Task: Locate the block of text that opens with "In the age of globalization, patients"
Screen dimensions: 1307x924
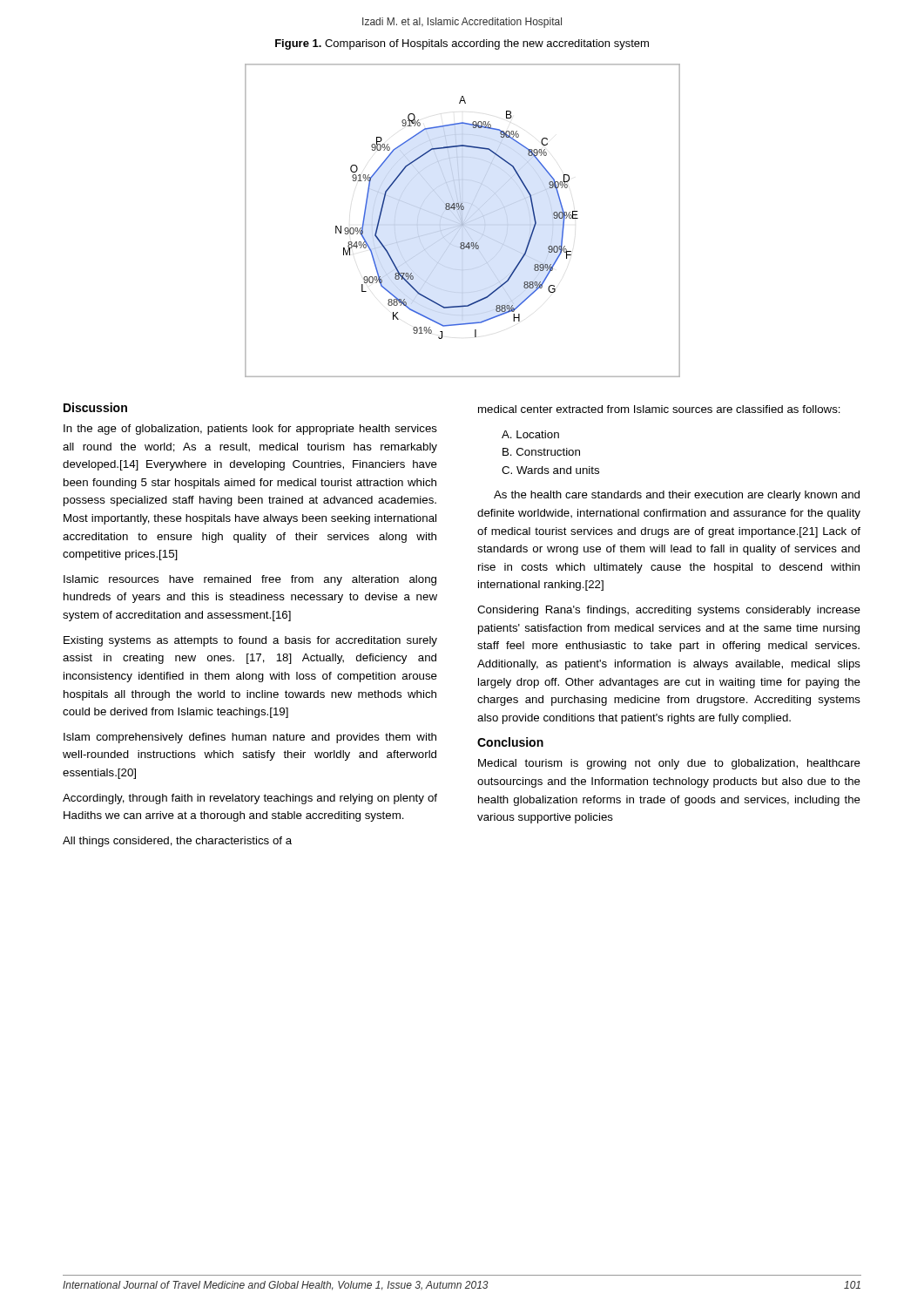Action: pyautogui.click(x=250, y=491)
